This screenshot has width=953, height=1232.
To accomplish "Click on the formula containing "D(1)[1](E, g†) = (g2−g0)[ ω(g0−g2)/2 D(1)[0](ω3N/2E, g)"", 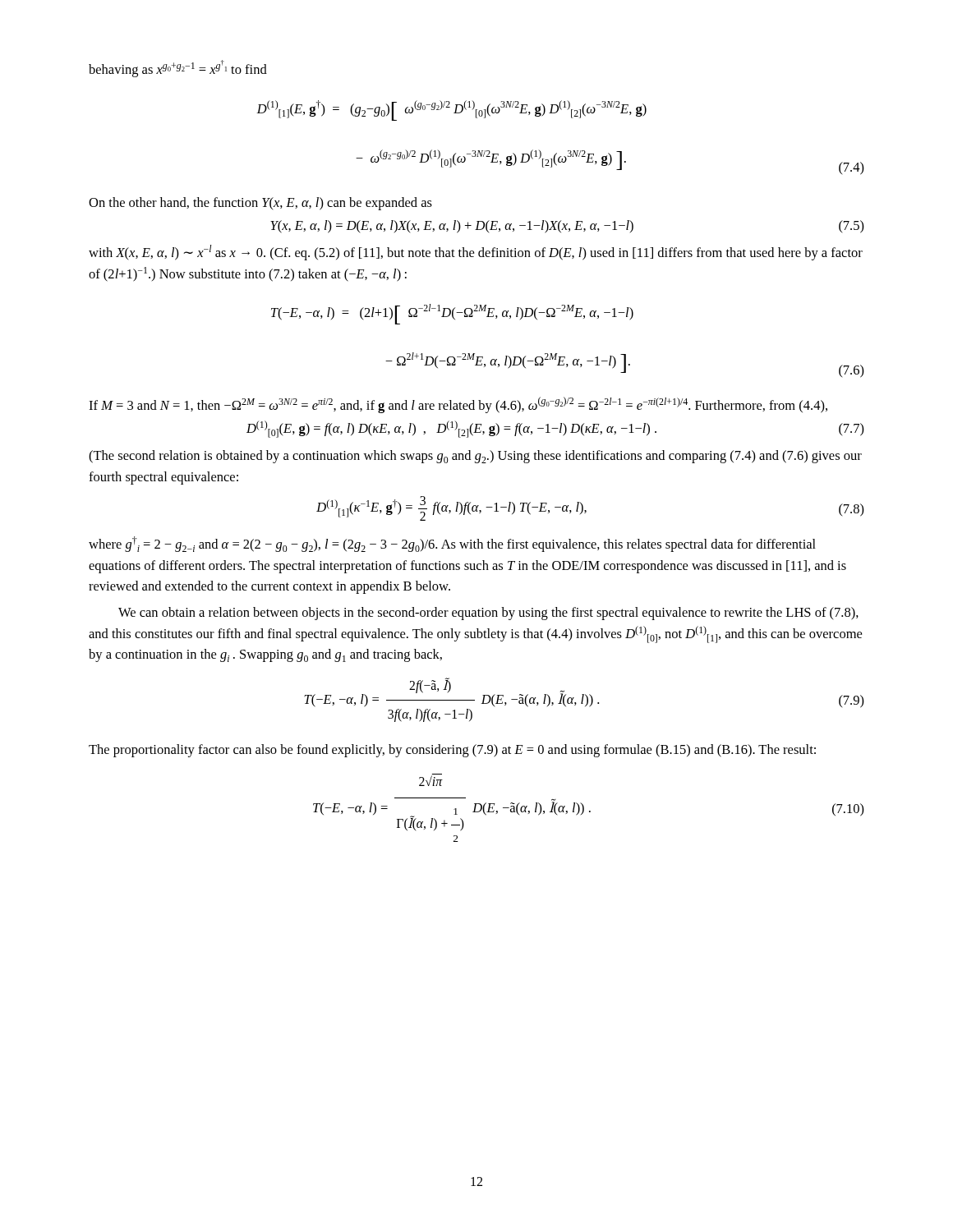I will (x=451, y=110).
